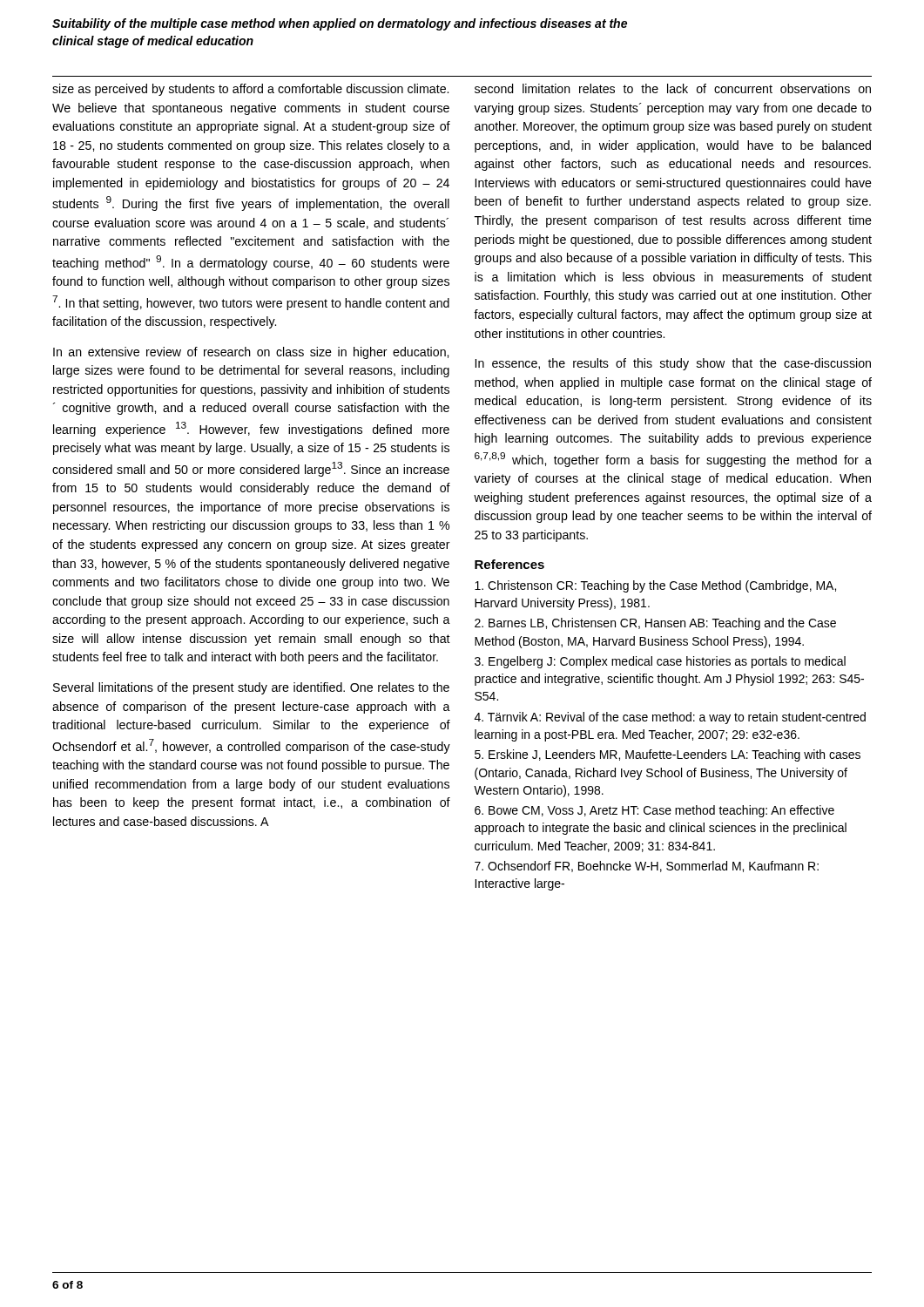Click the passage that begins "5. Erskine J, Leenders MR, Maufette-Leenders LA:"
Screen dimensions: 1307x924
[x=673, y=773]
